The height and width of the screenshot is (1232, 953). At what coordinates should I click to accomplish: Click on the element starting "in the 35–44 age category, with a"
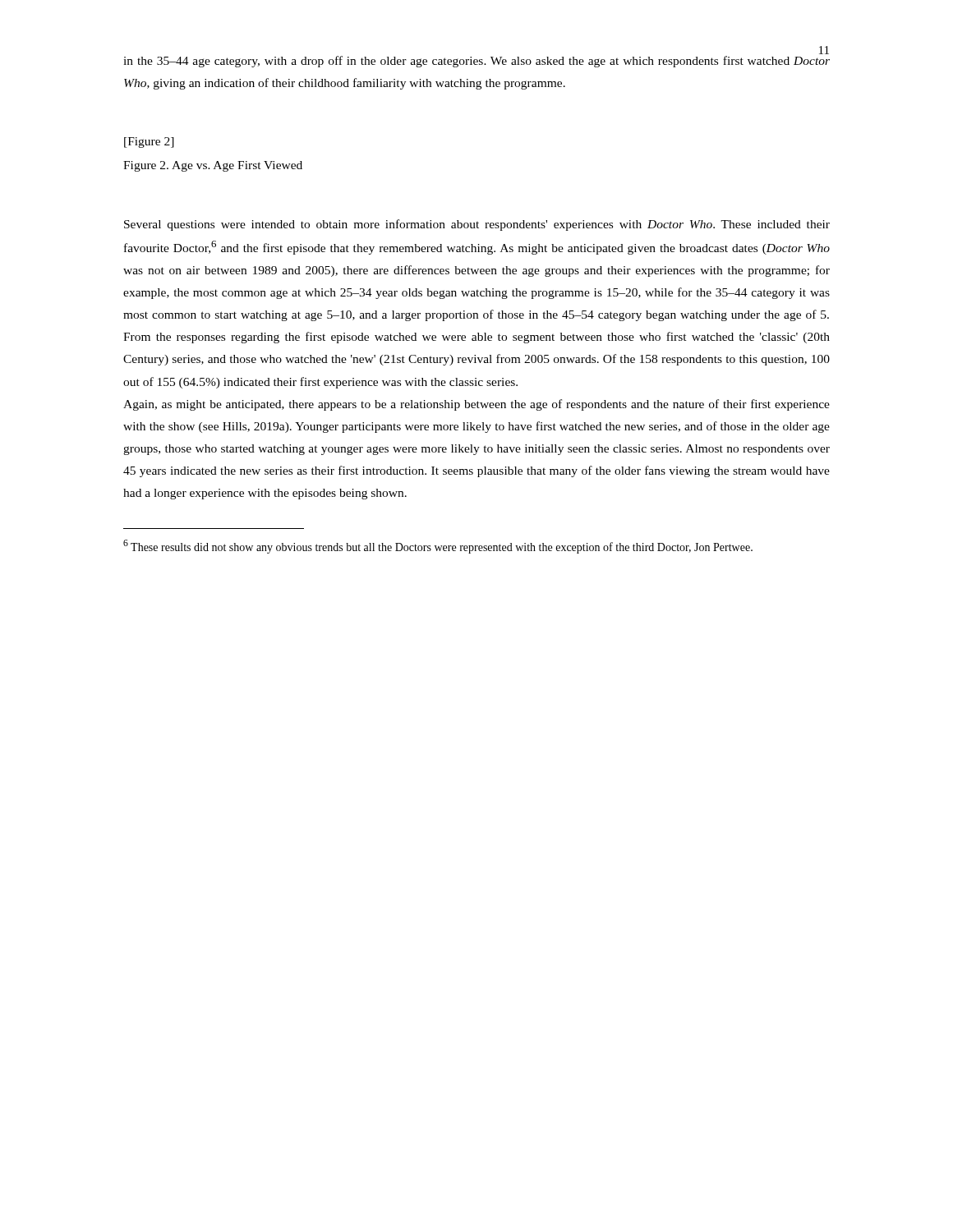[x=476, y=72]
